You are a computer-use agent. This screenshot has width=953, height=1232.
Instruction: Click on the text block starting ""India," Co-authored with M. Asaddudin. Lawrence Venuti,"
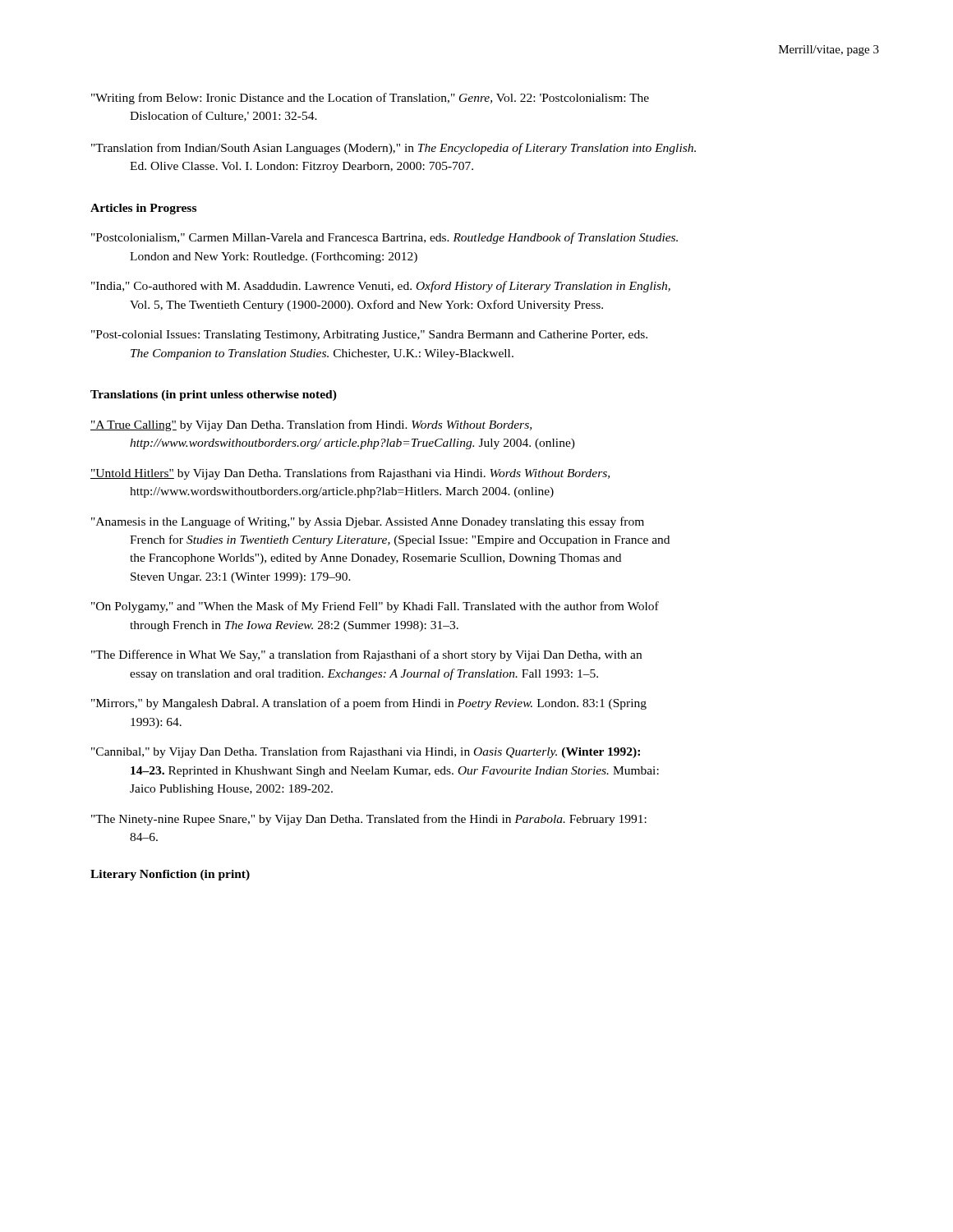[x=485, y=295]
